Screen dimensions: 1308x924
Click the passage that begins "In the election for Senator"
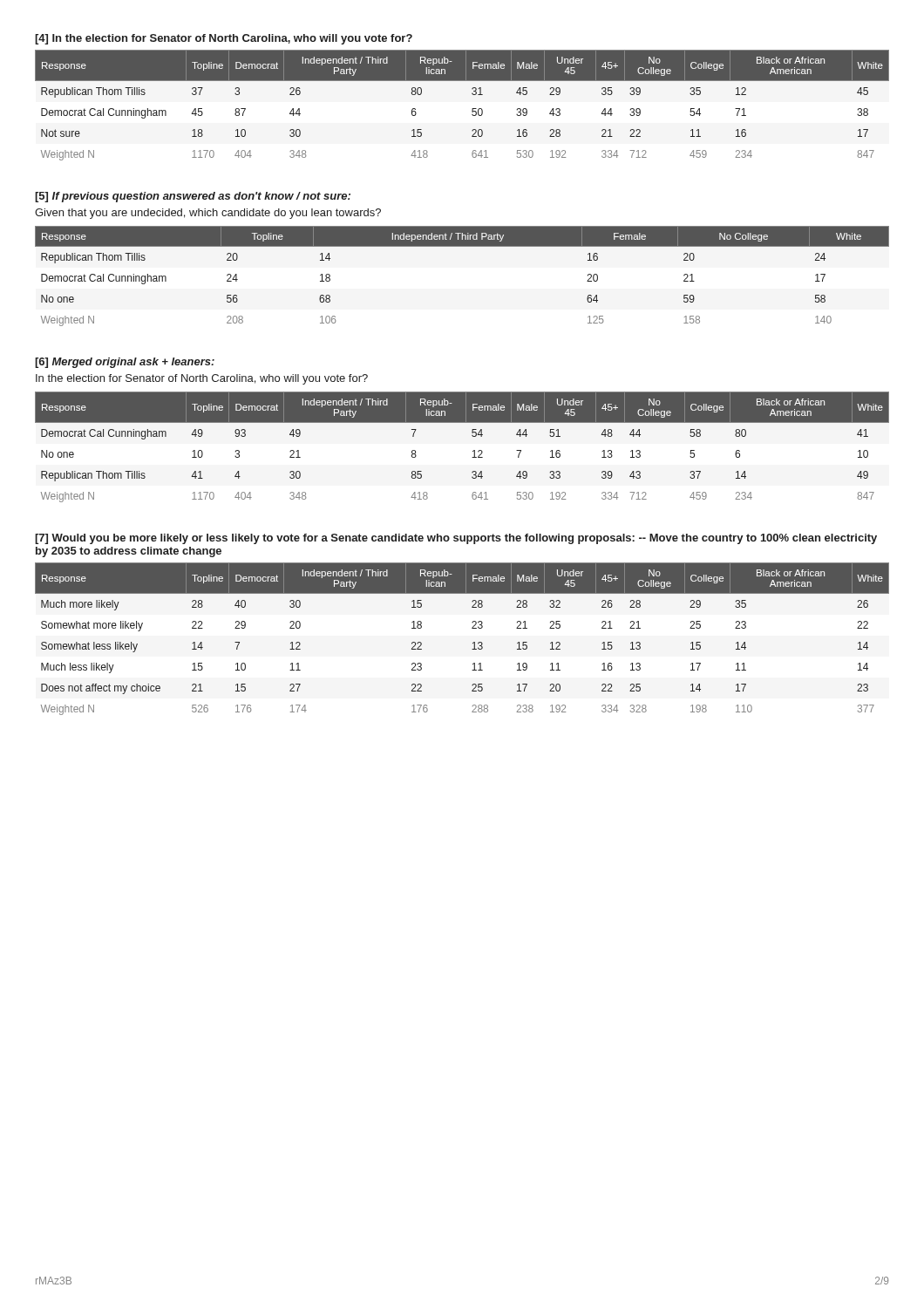pos(201,378)
